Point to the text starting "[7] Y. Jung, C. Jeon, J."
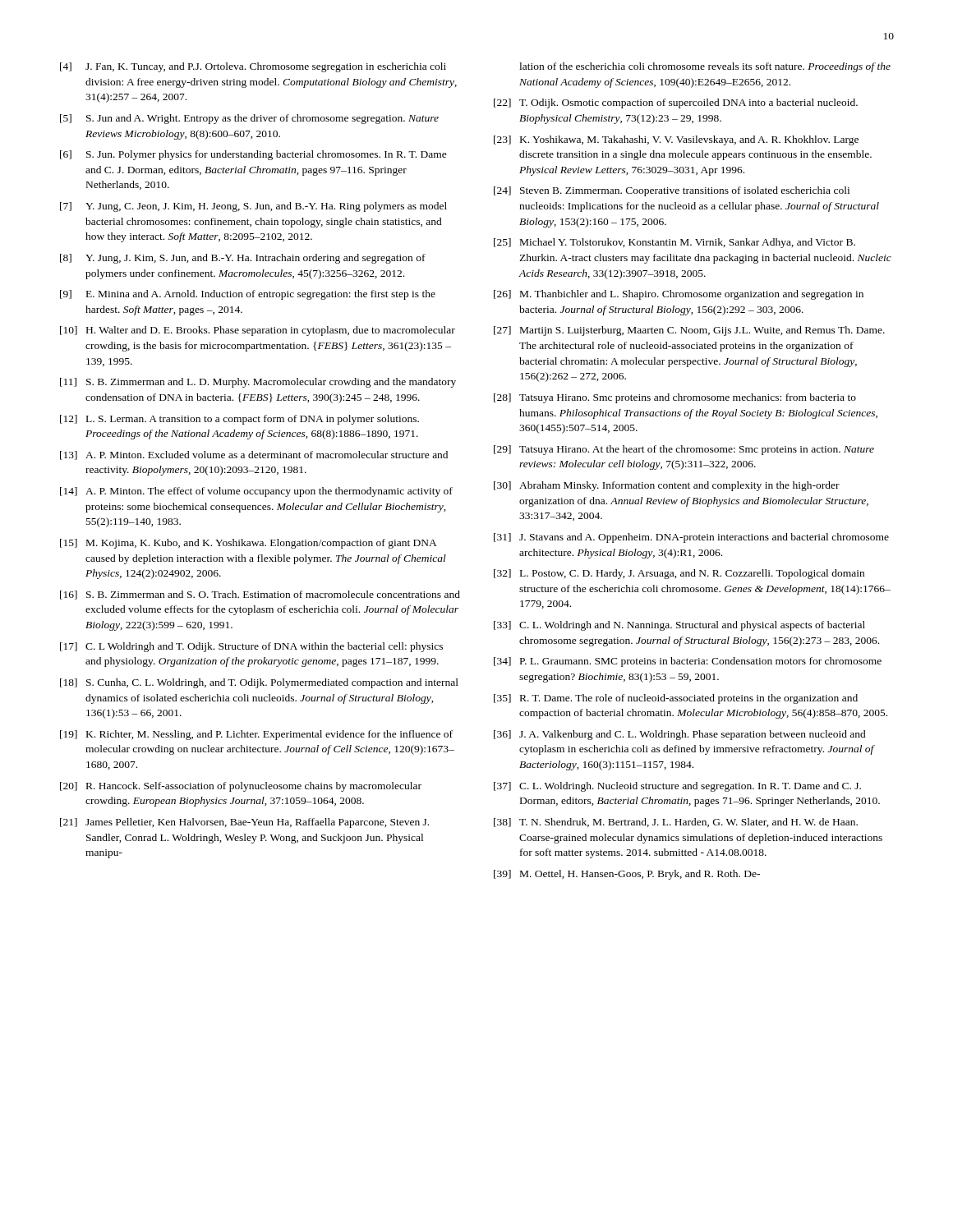This screenshot has width=953, height=1232. (260, 222)
